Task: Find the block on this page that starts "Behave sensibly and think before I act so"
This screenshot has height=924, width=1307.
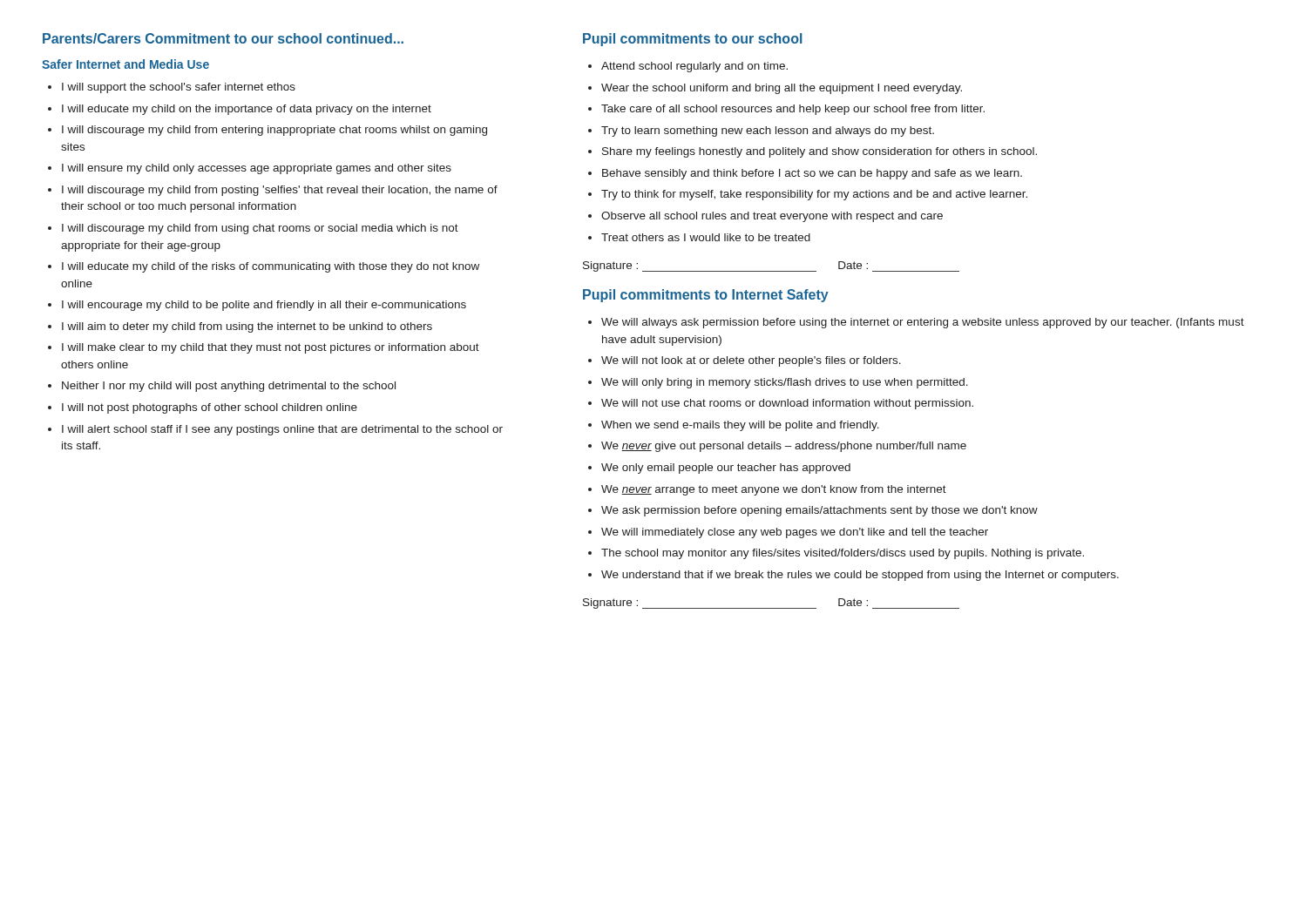Action: tap(812, 173)
